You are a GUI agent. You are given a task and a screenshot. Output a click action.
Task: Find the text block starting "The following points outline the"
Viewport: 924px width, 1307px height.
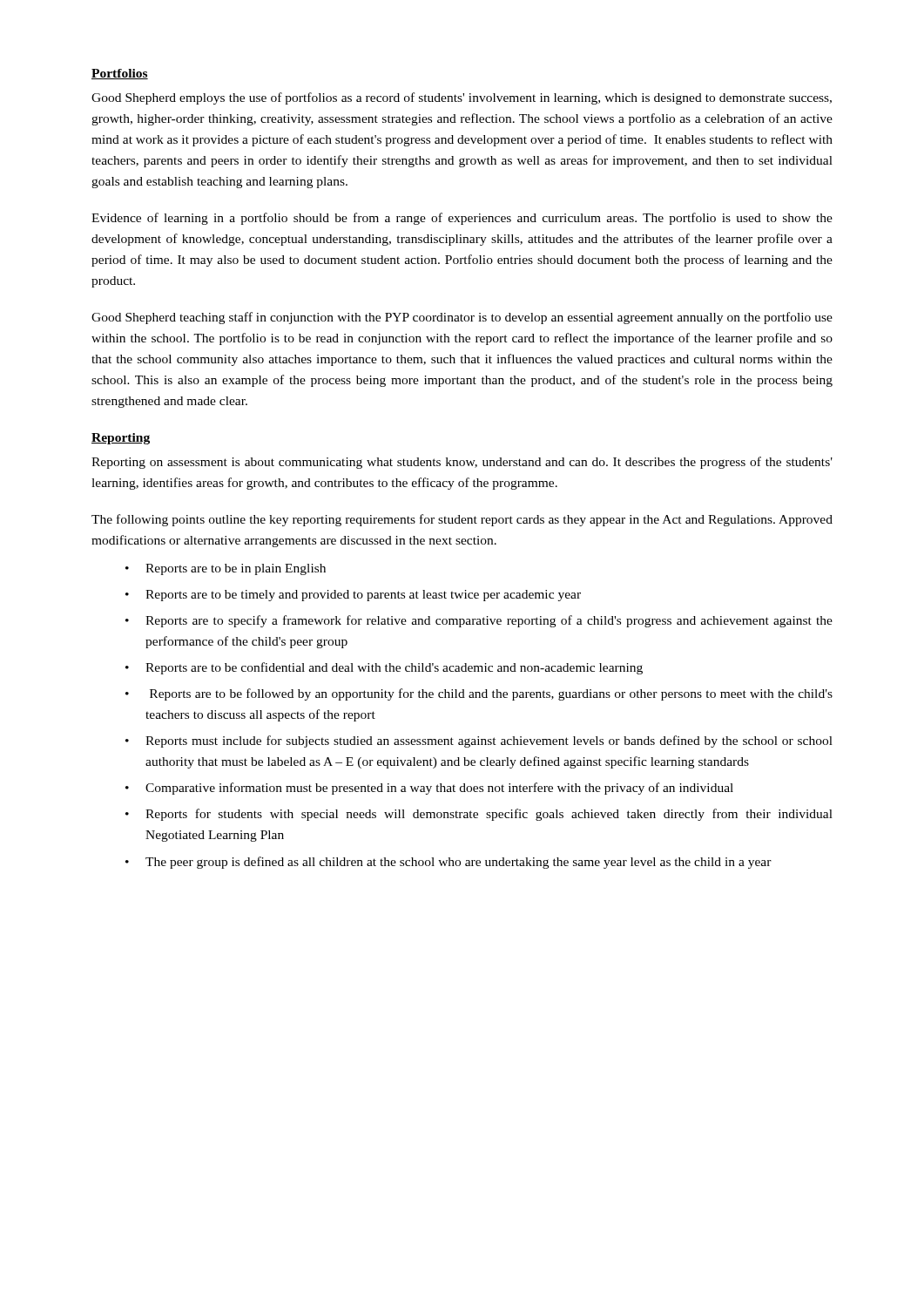(462, 530)
